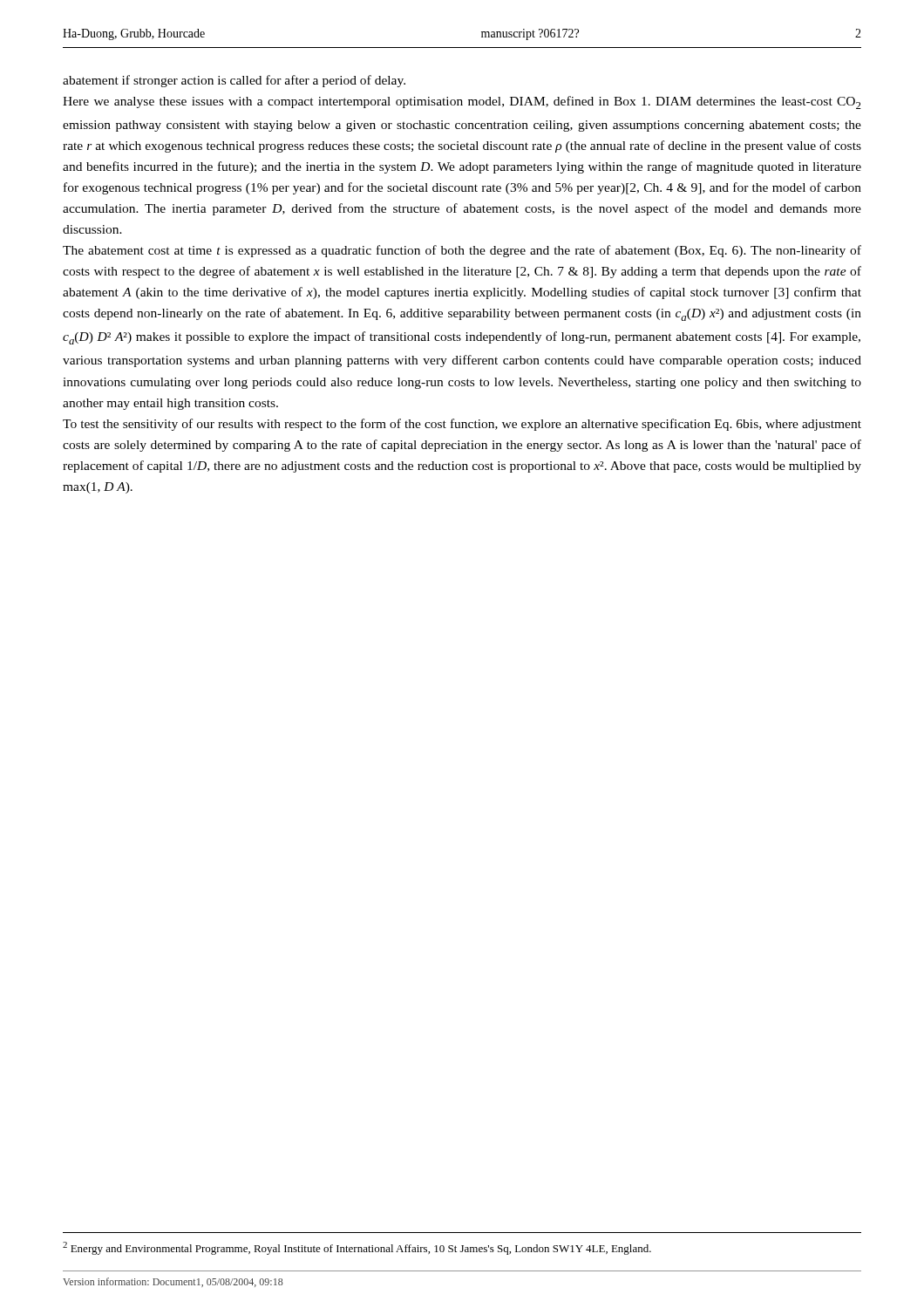The image size is (924, 1308).
Task: Find the block on this page that starts "2 Energy and Environmental Programme, Royal"
Action: (x=357, y=1247)
